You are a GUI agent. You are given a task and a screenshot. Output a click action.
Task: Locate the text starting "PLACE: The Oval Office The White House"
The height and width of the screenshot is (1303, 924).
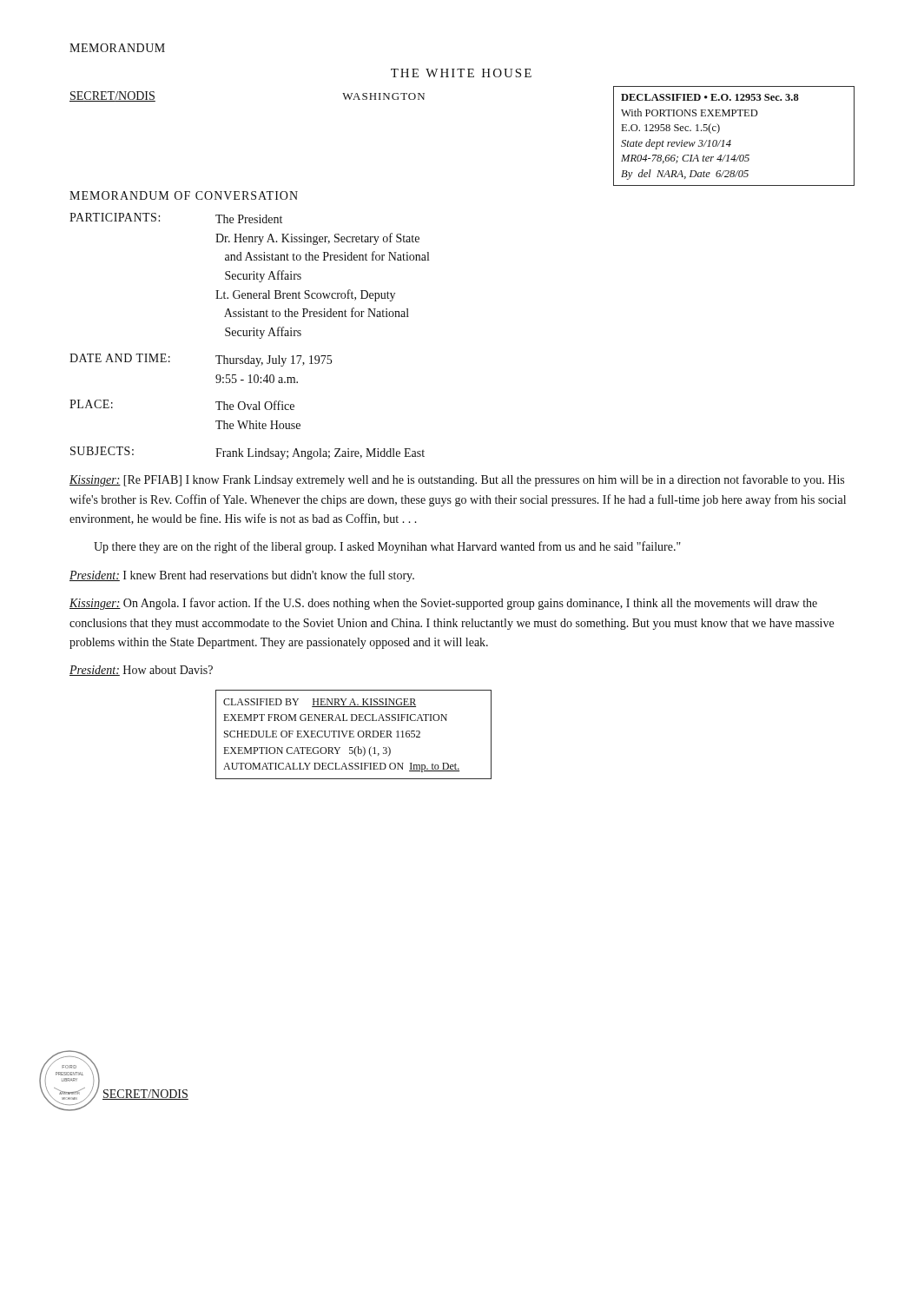[x=89, y=405]
